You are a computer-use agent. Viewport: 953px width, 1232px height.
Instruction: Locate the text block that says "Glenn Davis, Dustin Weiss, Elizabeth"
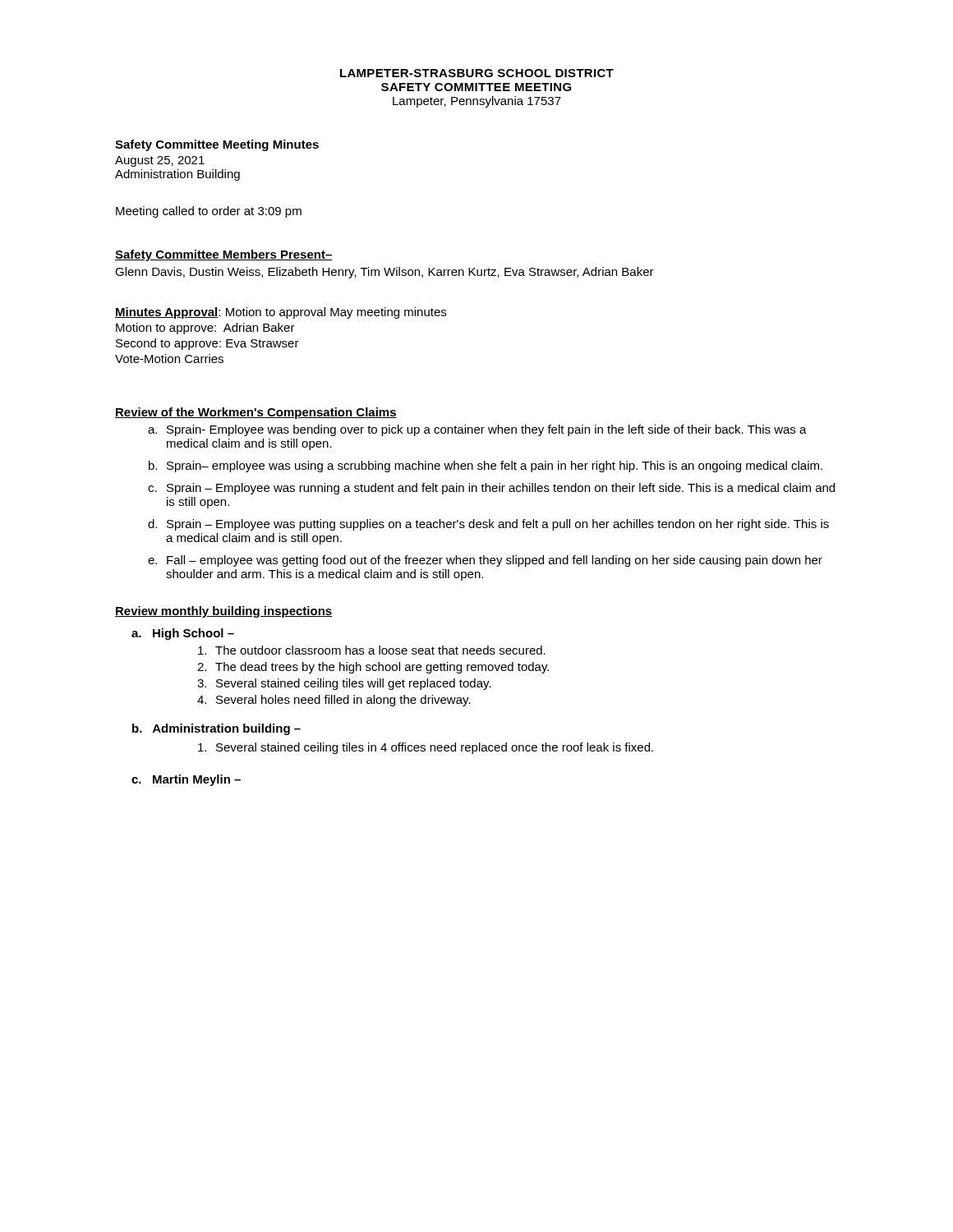click(x=476, y=271)
